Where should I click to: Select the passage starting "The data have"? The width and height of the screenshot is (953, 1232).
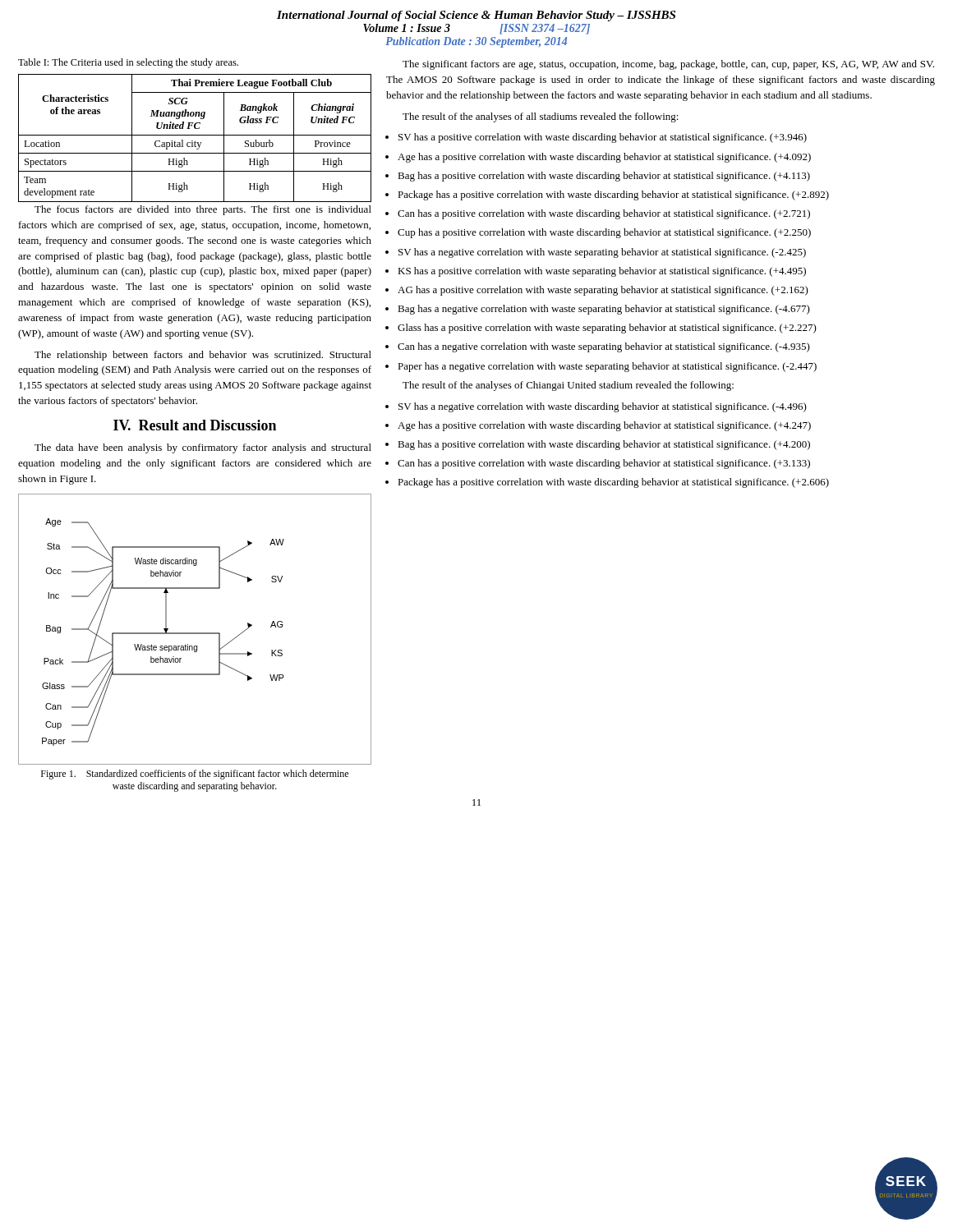195,463
